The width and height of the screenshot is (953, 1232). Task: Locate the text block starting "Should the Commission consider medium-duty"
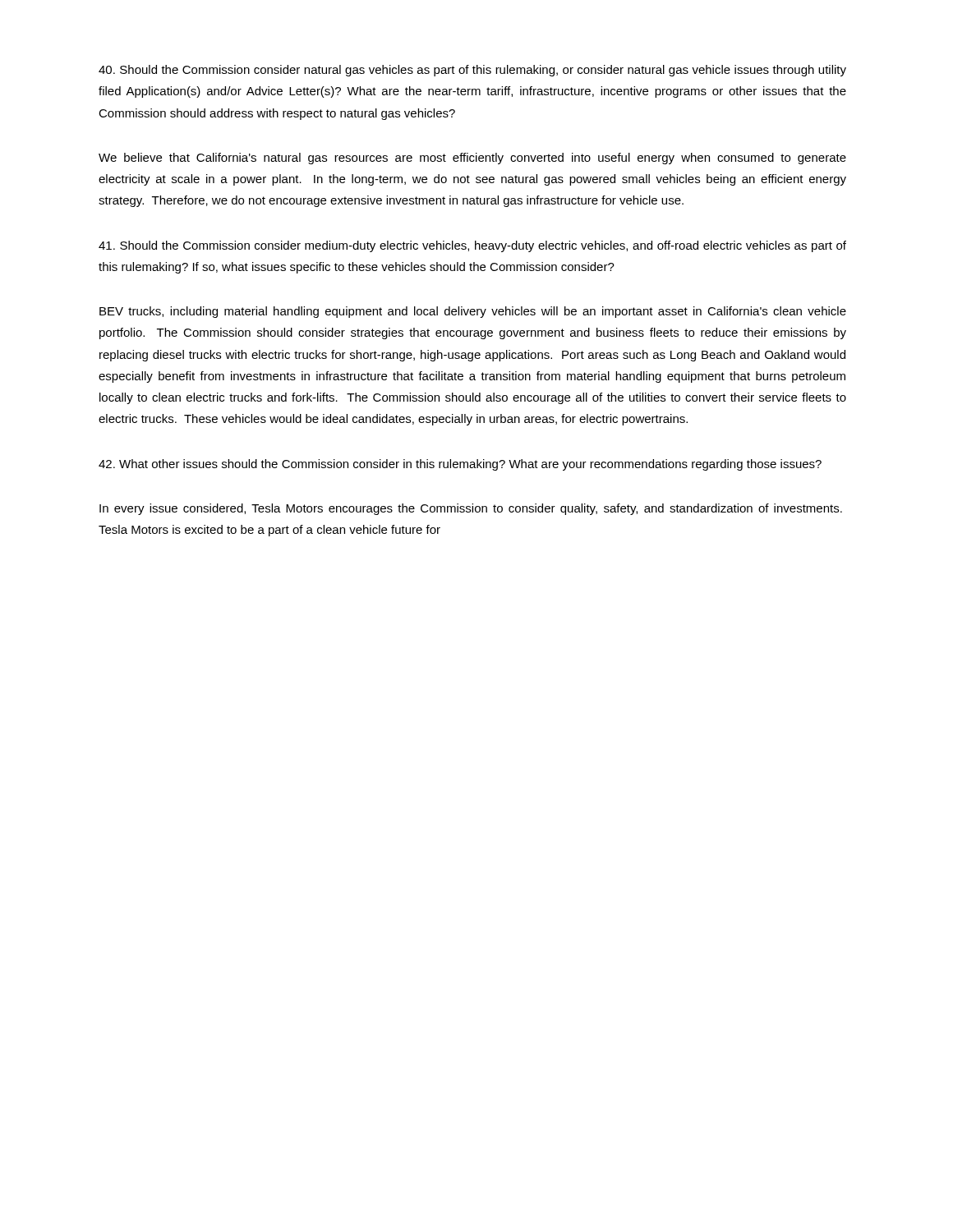pyautogui.click(x=472, y=256)
